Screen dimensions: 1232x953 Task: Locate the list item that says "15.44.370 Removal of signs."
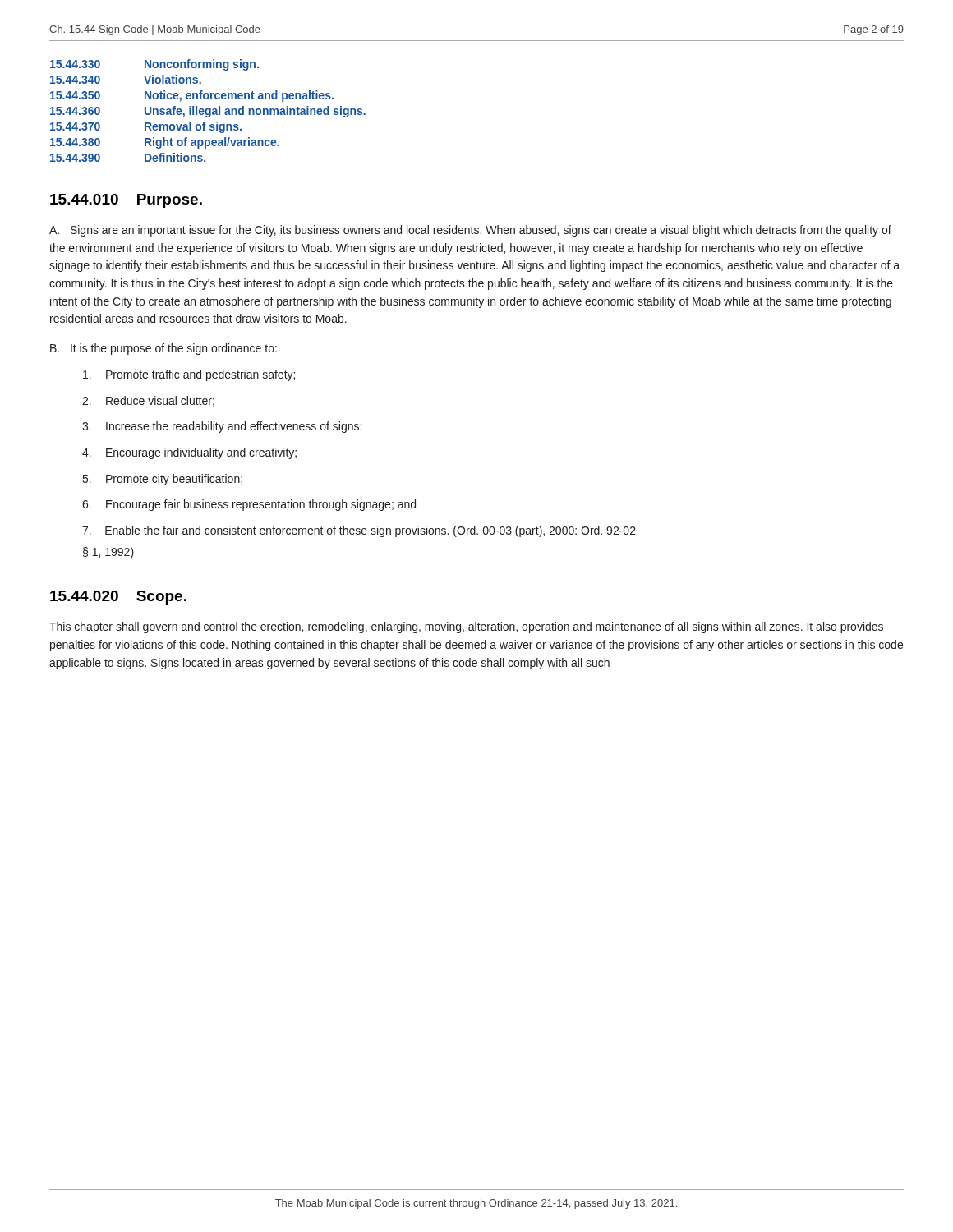pyautogui.click(x=146, y=126)
